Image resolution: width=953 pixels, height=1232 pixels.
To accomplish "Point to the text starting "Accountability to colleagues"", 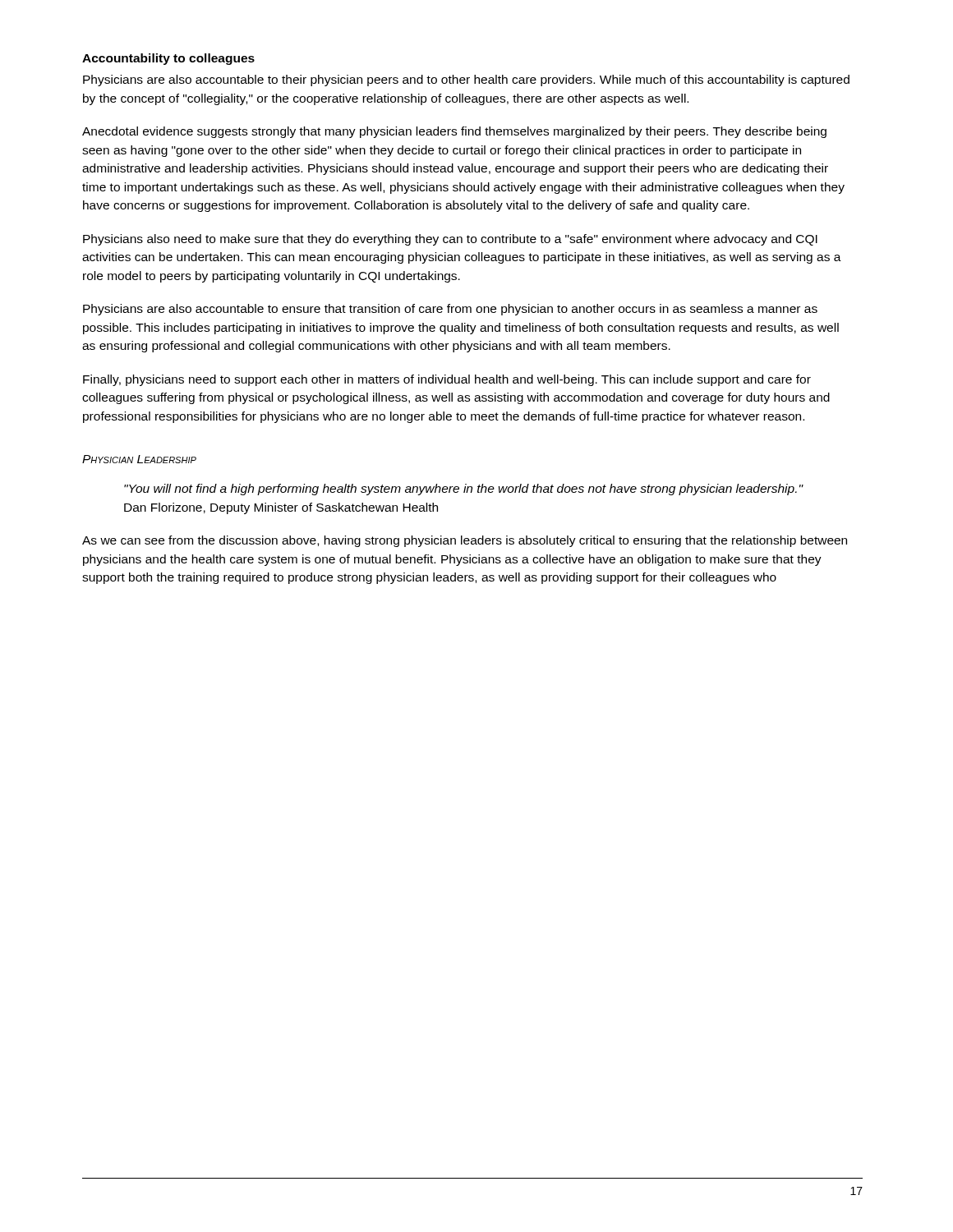I will point(168,58).
